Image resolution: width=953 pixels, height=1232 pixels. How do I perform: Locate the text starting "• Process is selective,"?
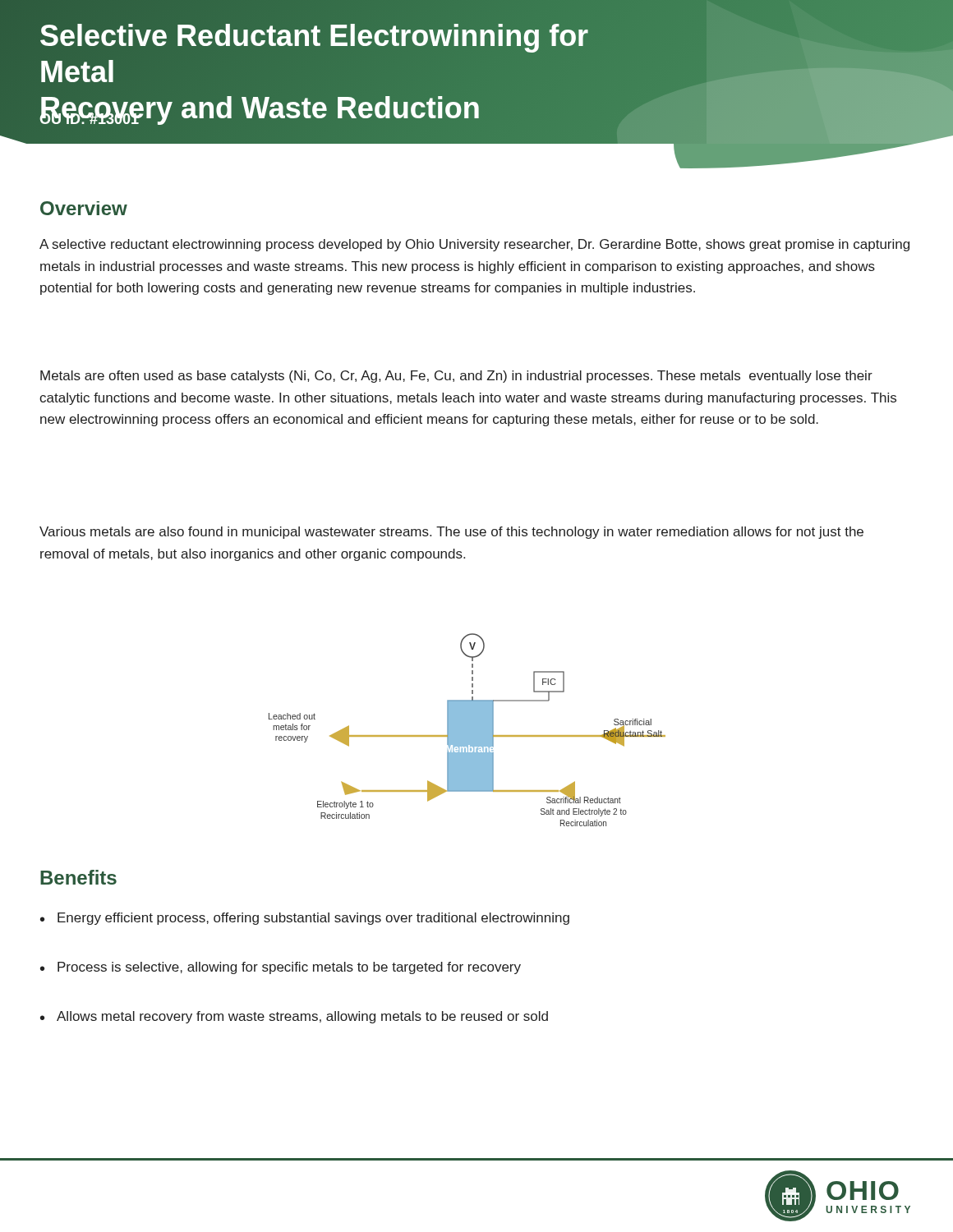pos(280,968)
